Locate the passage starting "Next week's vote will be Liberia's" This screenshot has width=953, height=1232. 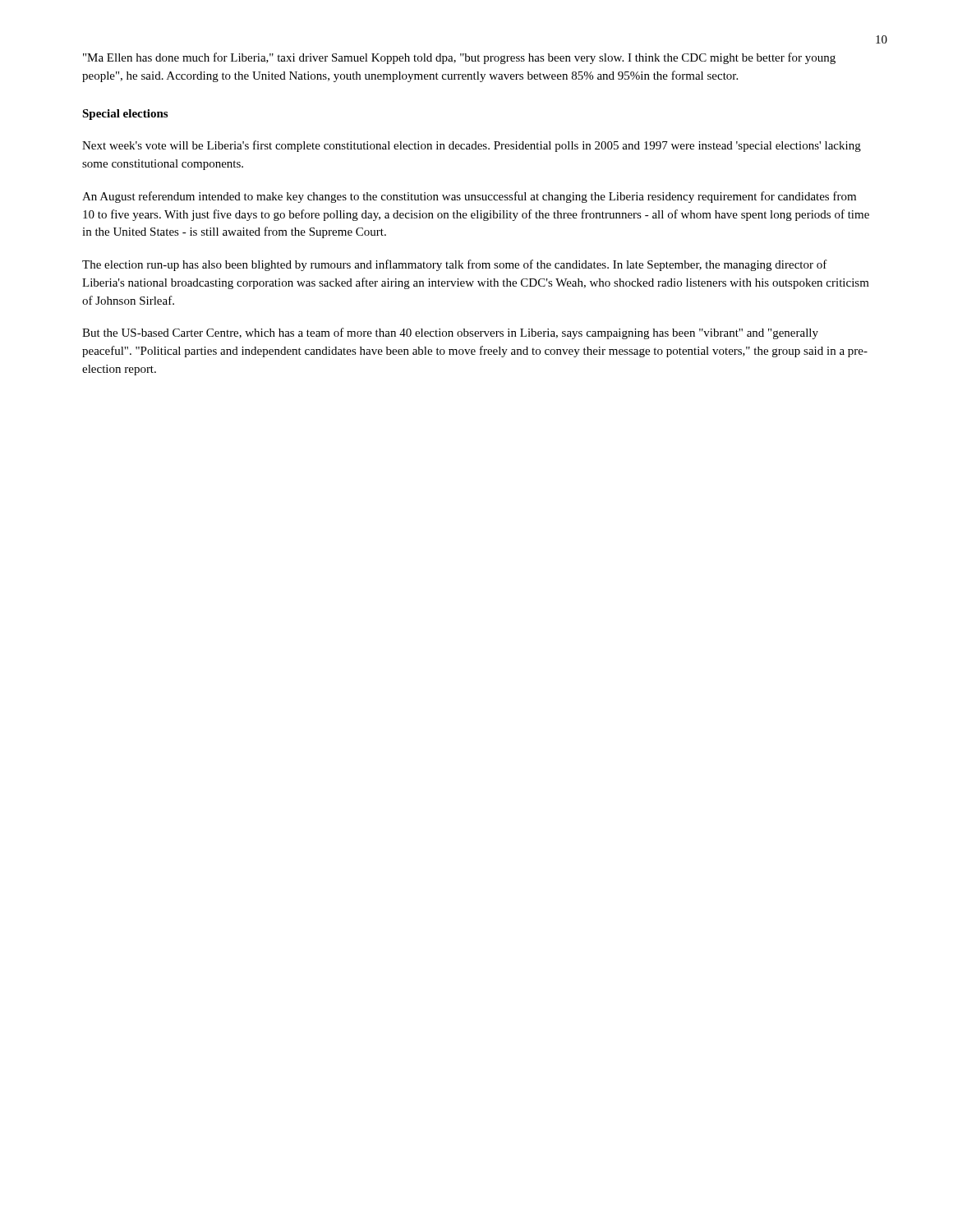click(x=471, y=154)
